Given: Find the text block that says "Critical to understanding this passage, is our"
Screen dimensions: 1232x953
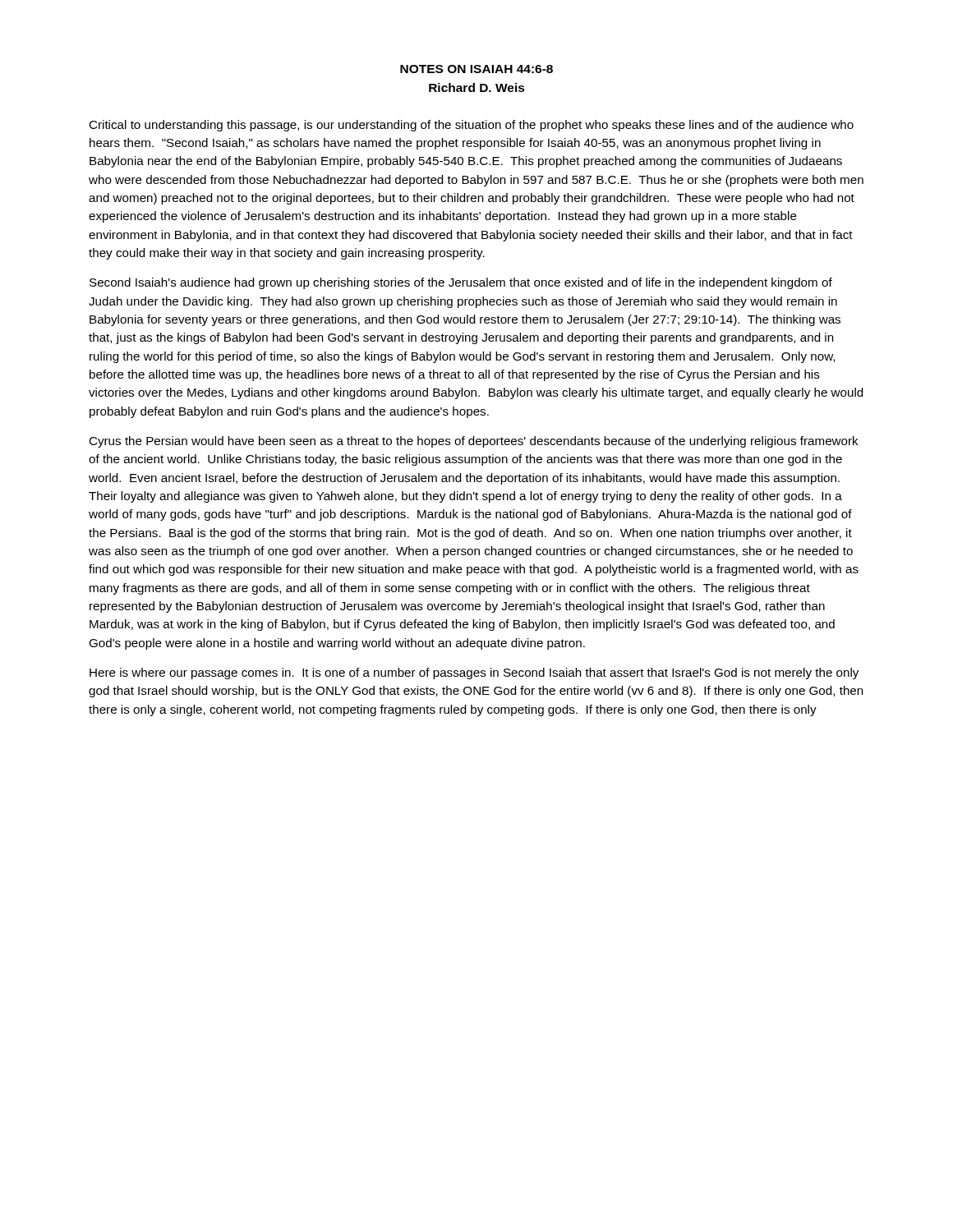Looking at the screenshot, I should 476,188.
